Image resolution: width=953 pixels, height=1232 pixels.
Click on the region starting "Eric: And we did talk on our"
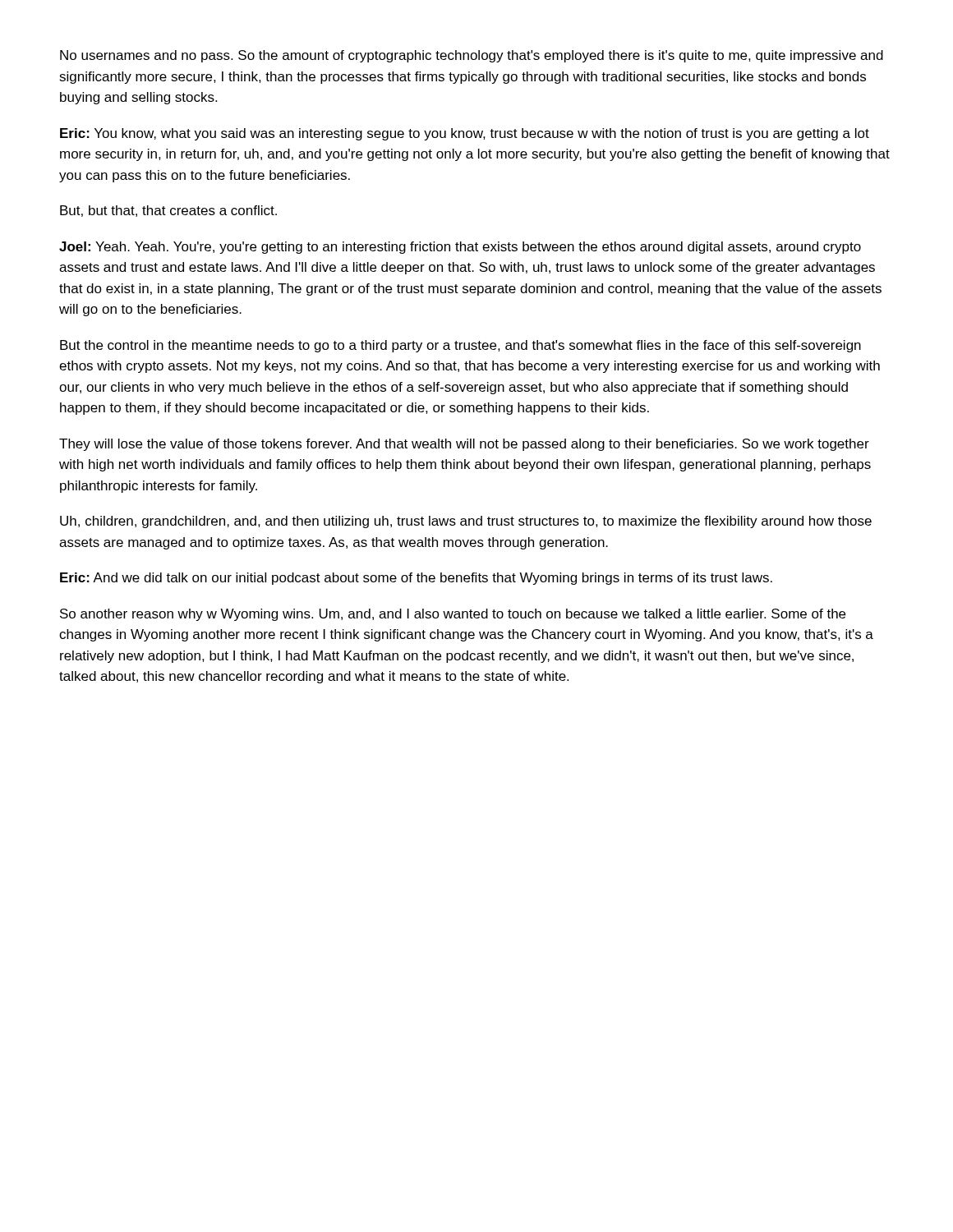point(416,578)
